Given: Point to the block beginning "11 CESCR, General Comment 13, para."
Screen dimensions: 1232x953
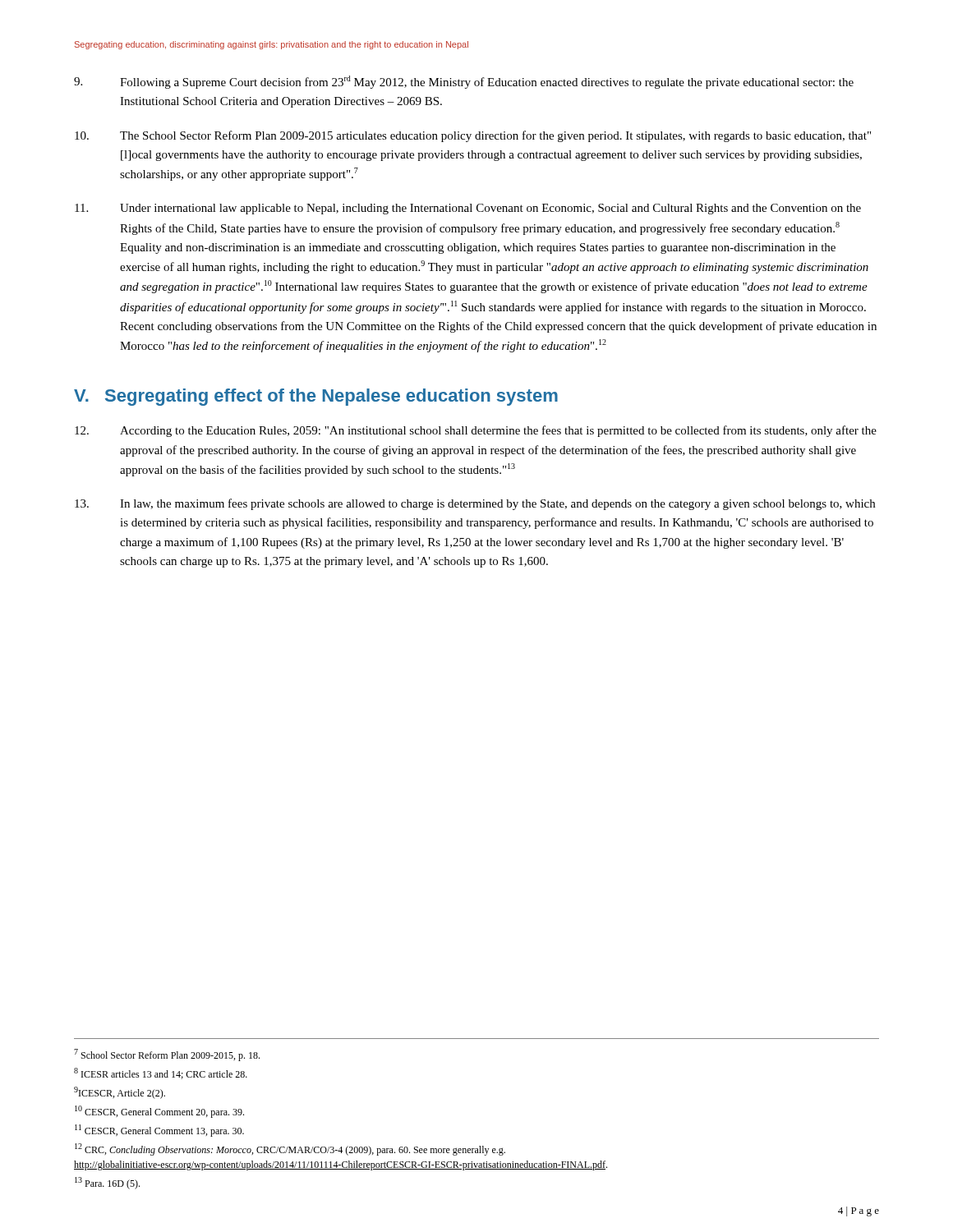Looking at the screenshot, I should coord(159,1130).
